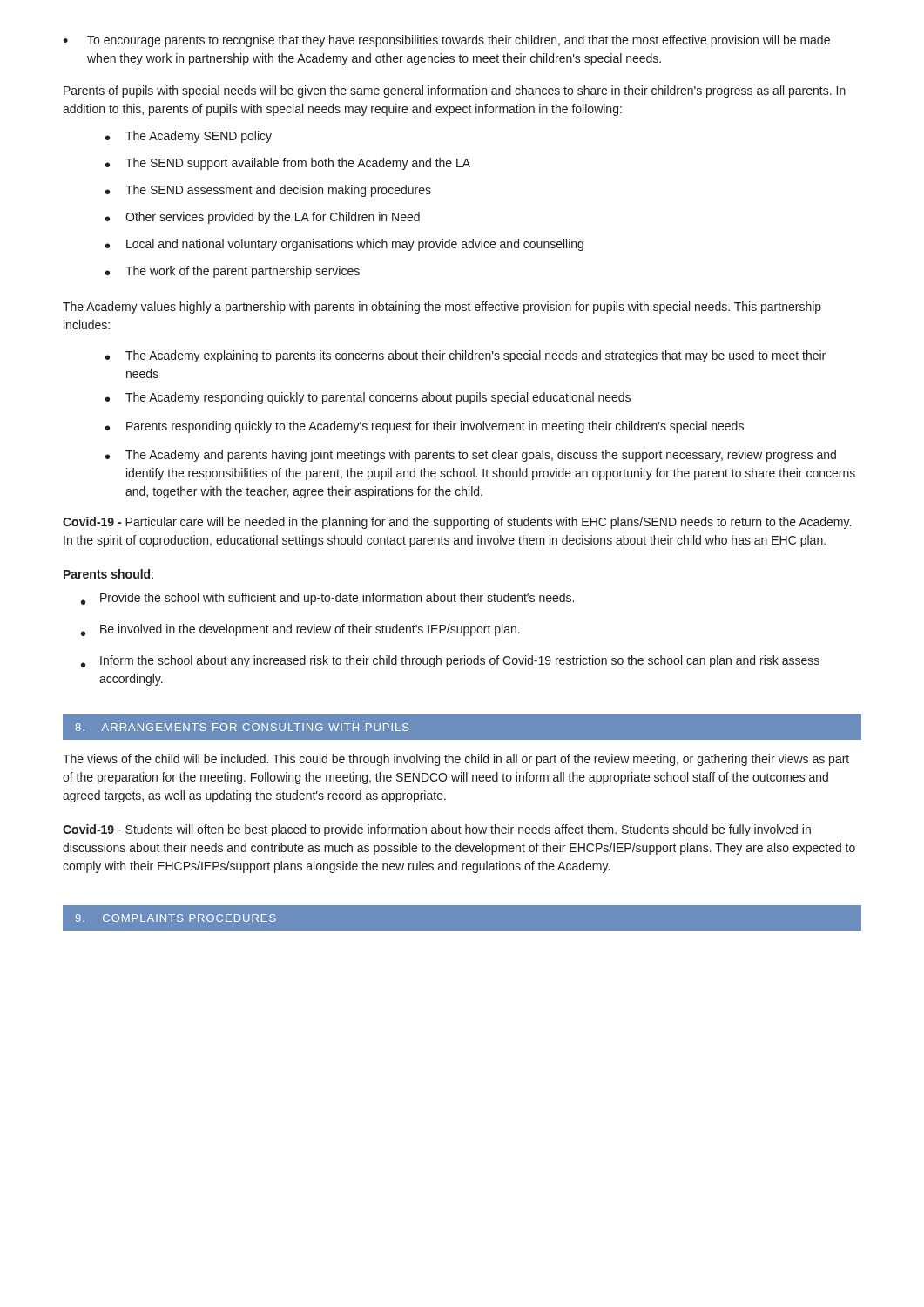Point to the region starting "Covid-19 - Particular care will be needed"
The image size is (924, 1307).
457,531
